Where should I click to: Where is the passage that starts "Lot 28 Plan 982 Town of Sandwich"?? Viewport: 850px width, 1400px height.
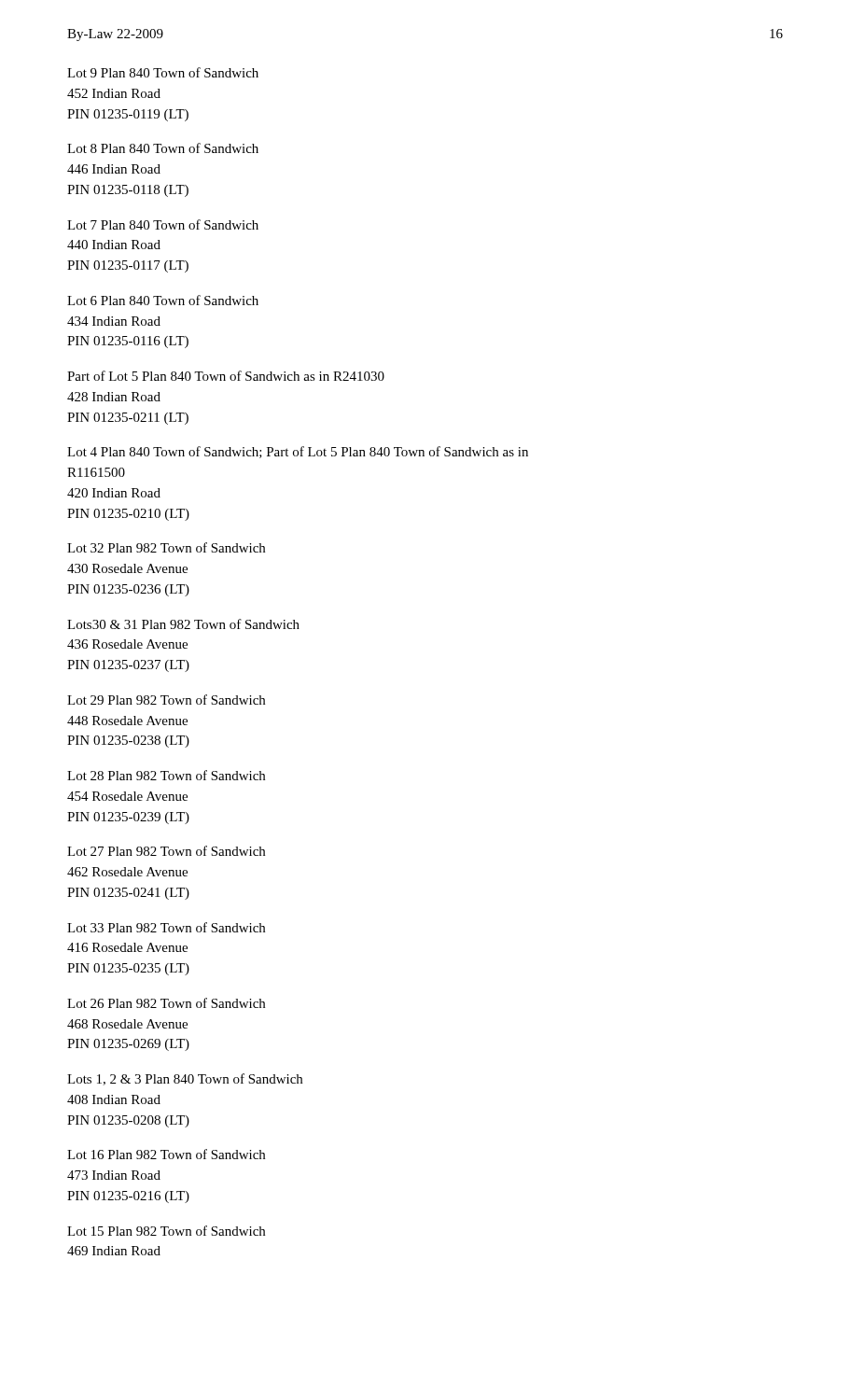(166, 796)
